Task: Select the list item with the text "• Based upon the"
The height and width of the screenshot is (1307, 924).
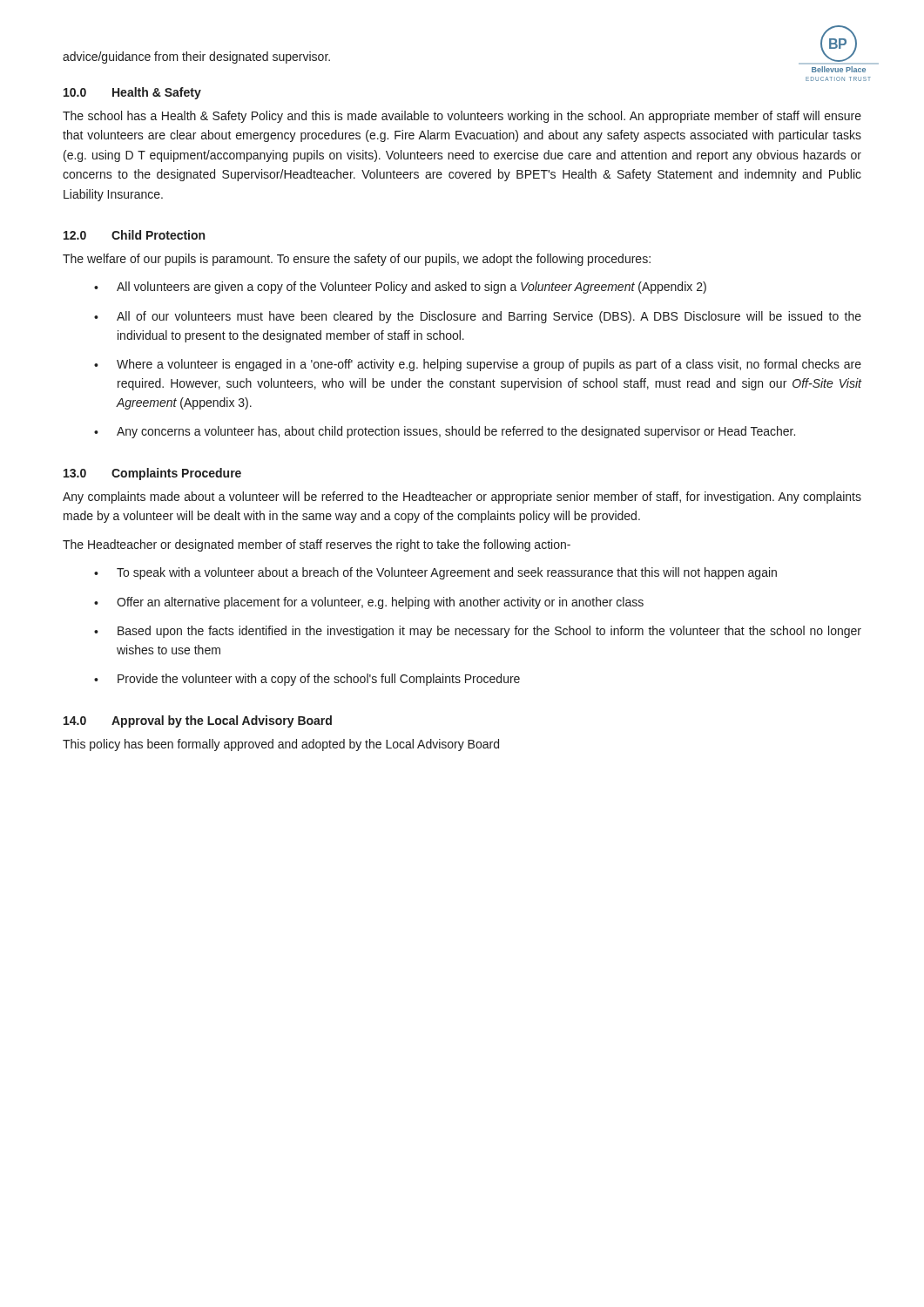Action: click(478, 641)
